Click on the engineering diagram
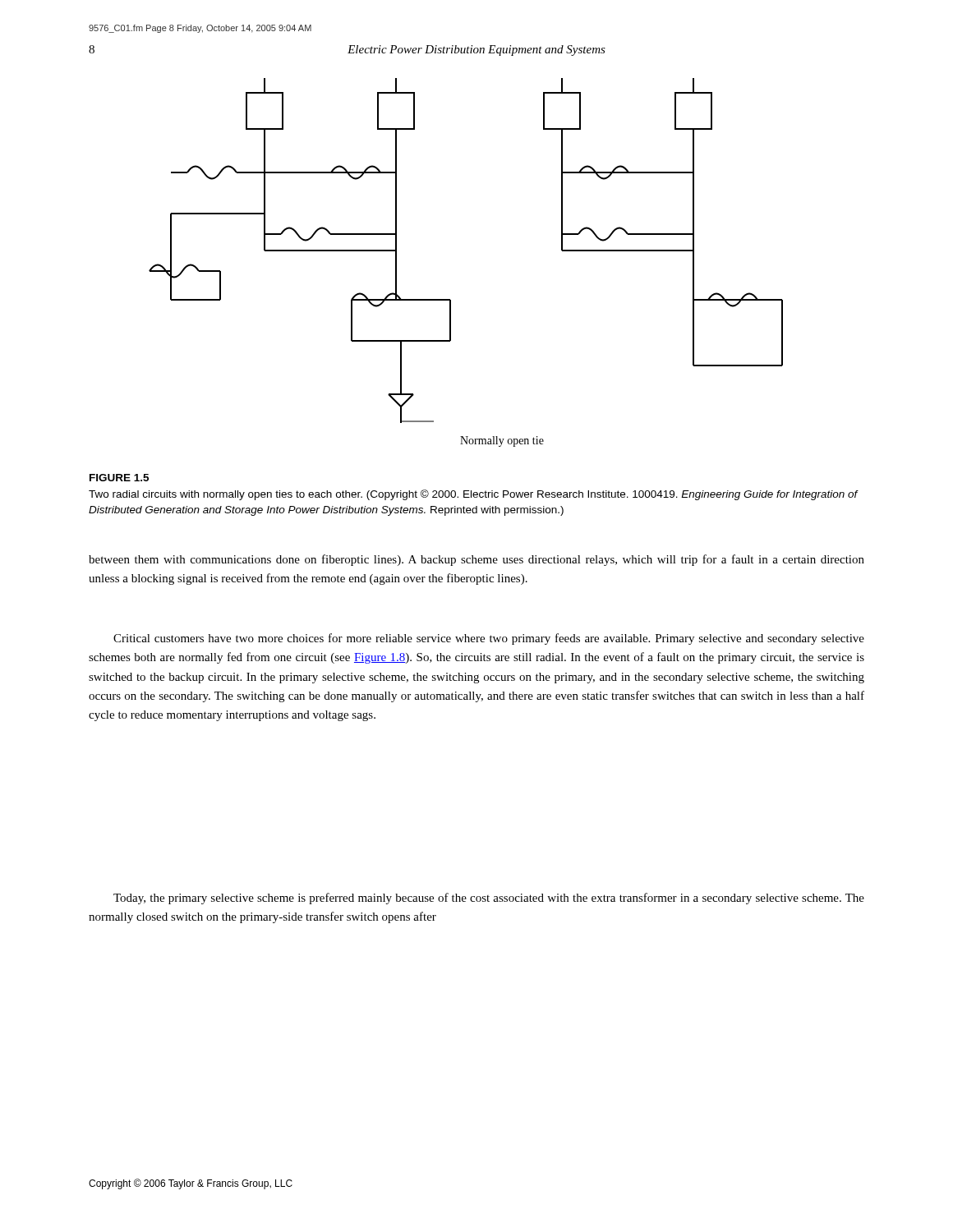Viewport: 953px width, 1232px height. [x=476, y=267]
